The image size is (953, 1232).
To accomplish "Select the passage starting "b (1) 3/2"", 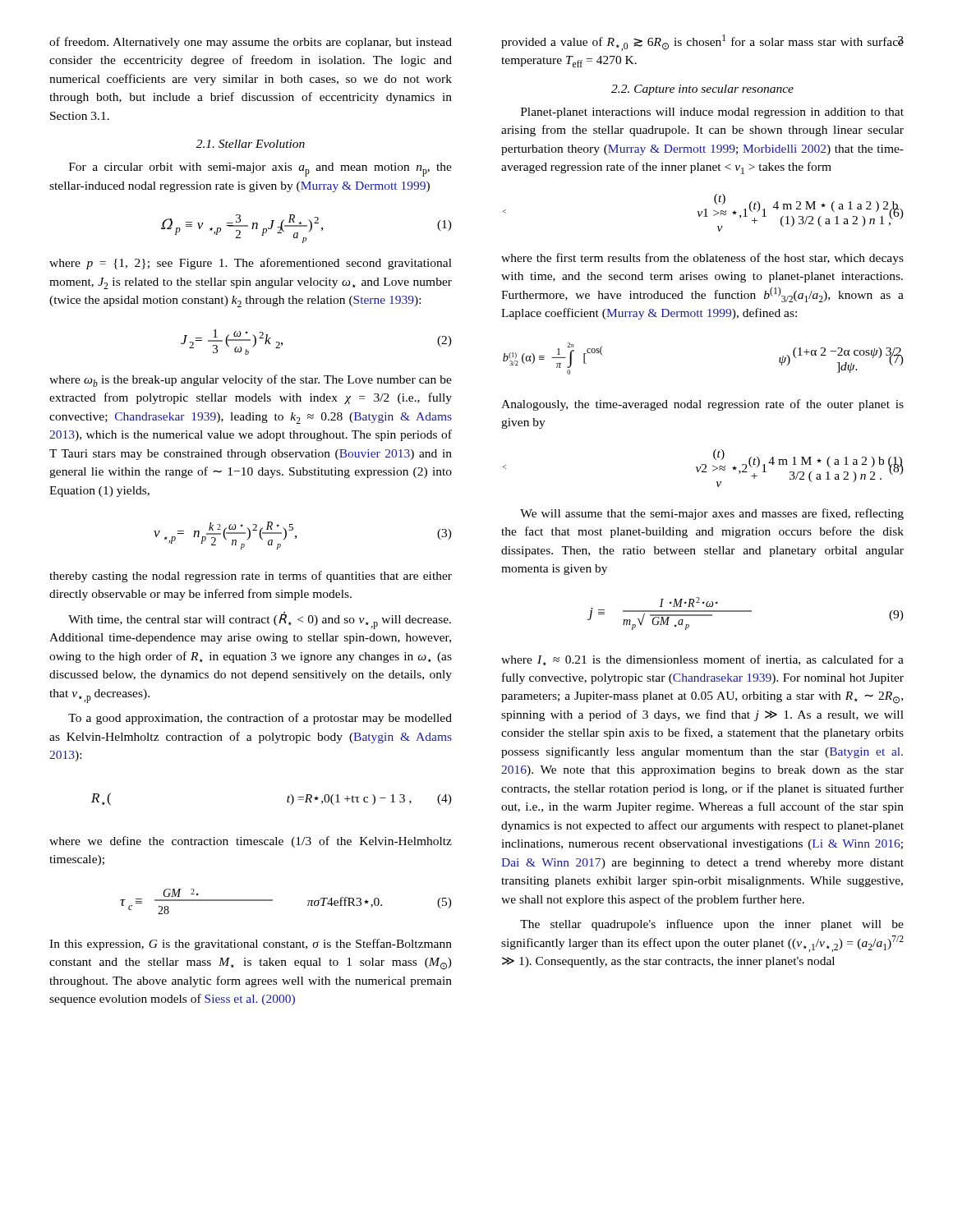I will tap(558, 358).
